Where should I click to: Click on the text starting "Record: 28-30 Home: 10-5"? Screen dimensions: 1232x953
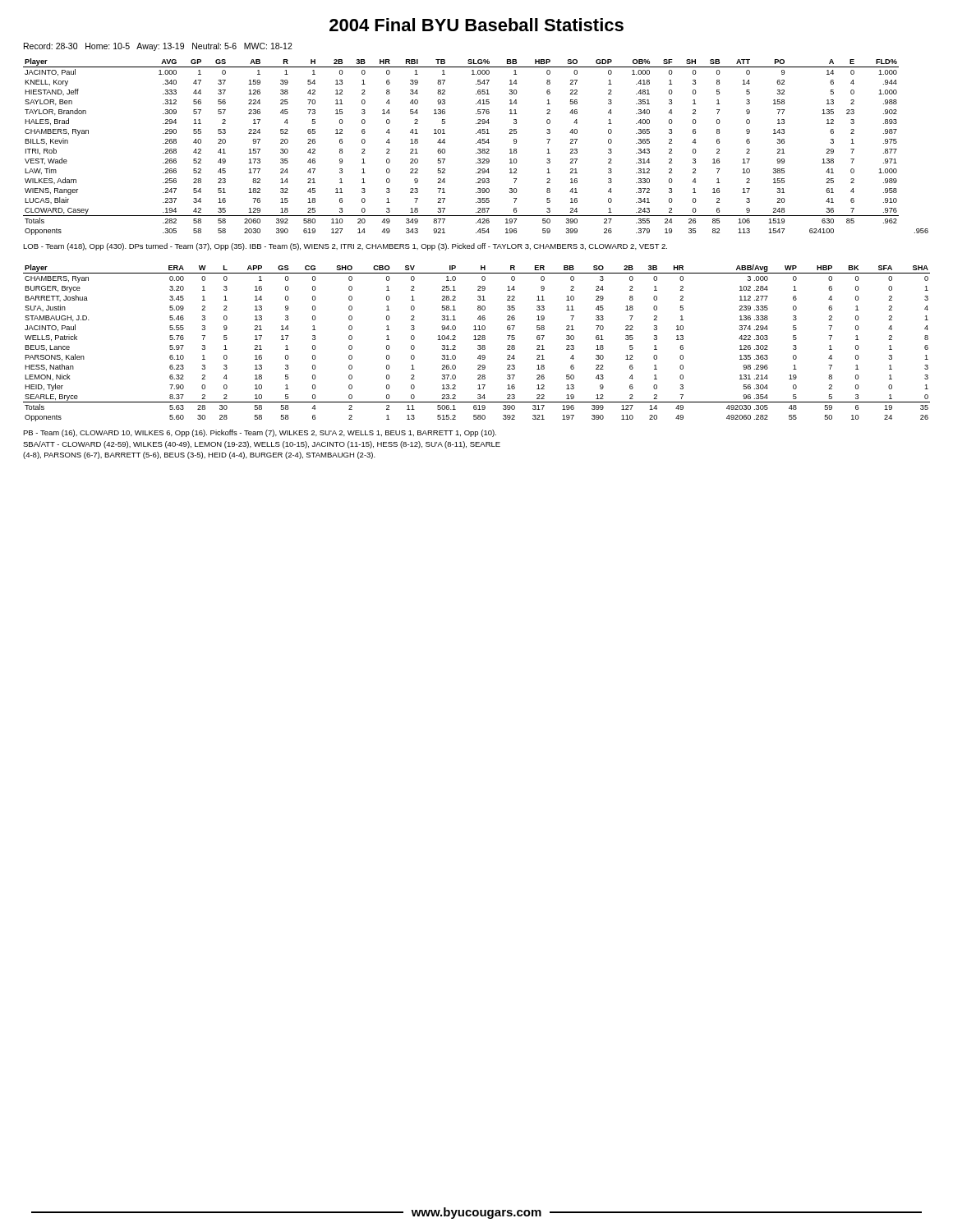(158, 46)
